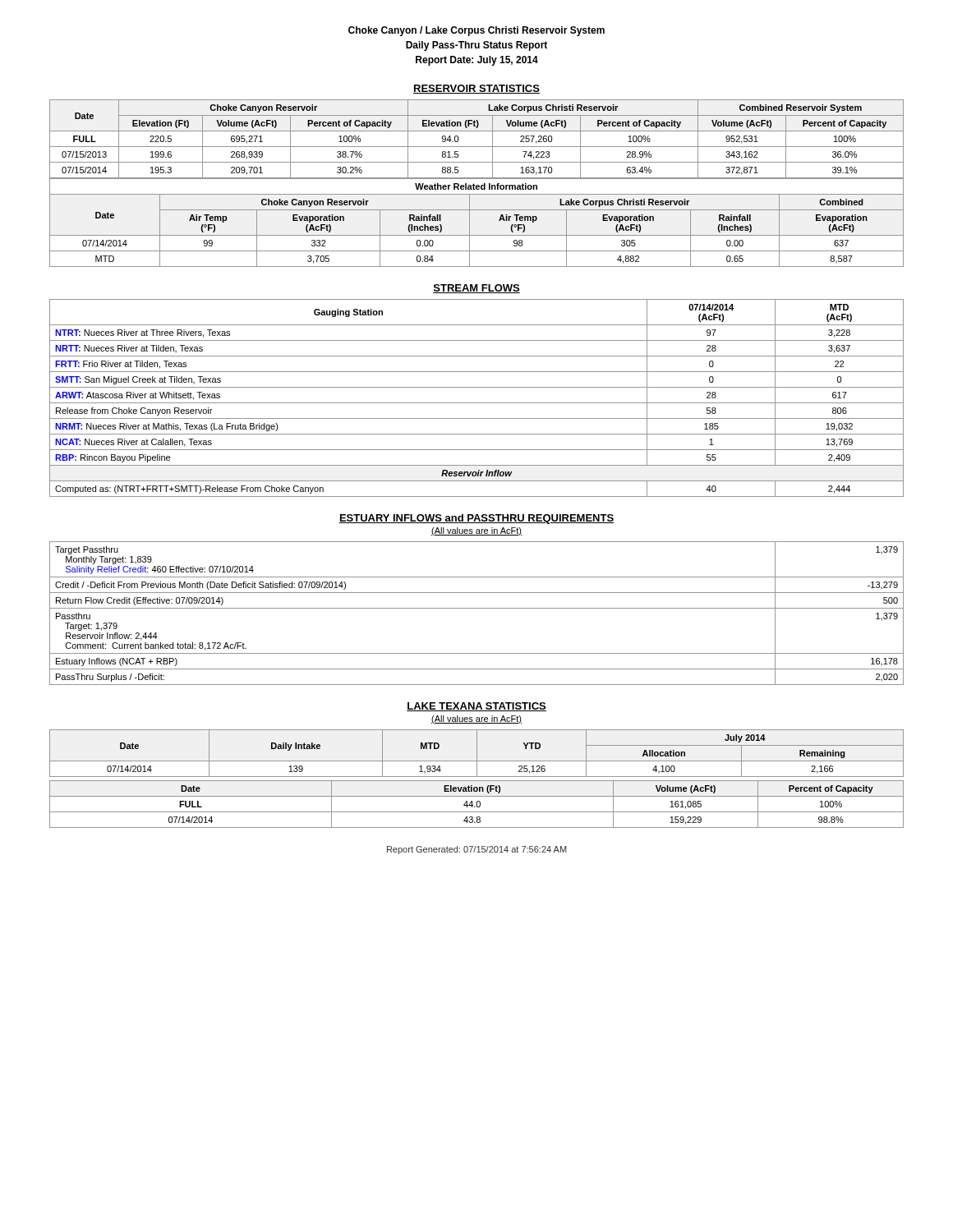
Task: Point to "RESERVOIR STATISTICS"
Action: coord(476,88)
